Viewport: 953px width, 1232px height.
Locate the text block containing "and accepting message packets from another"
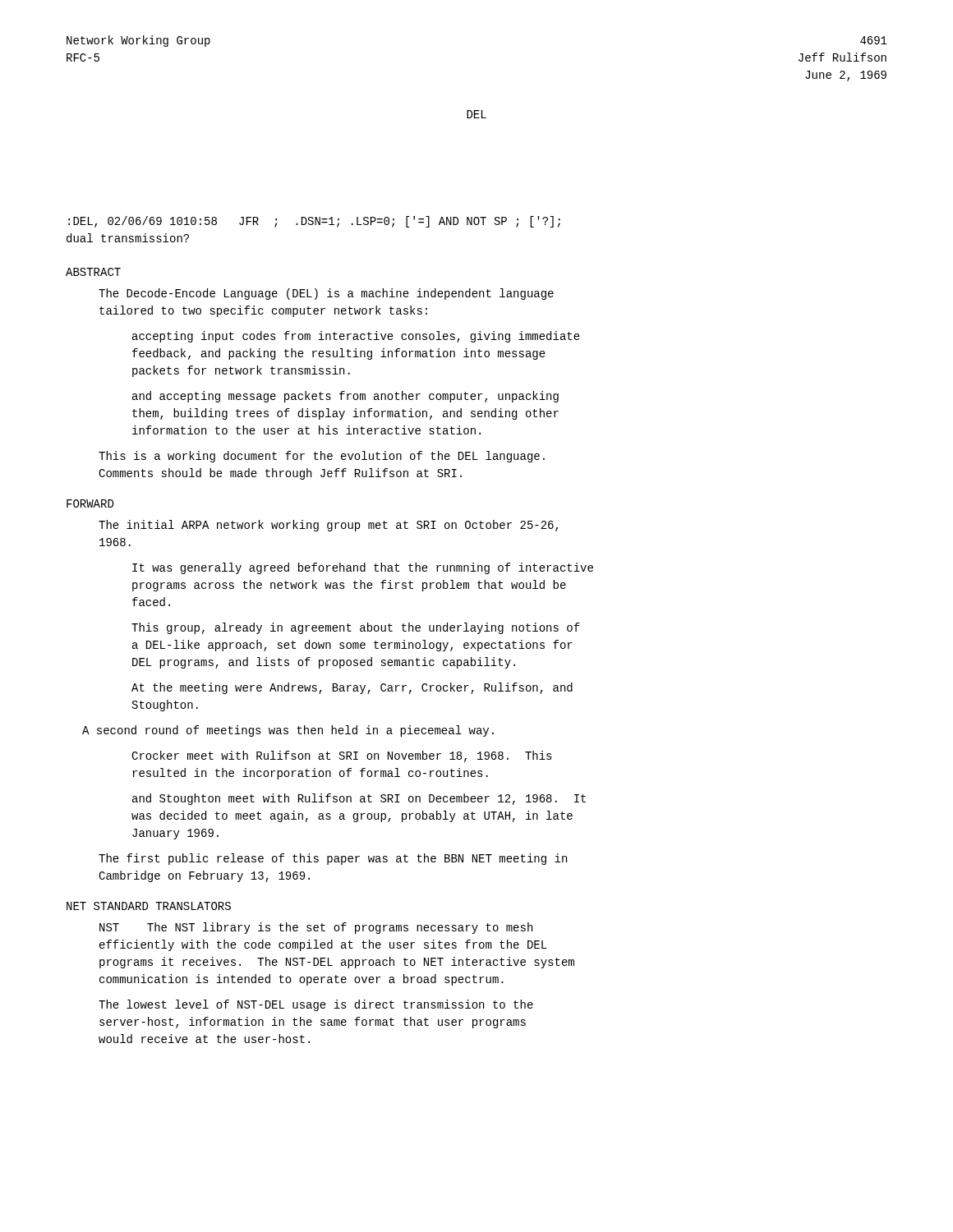pos(345,414)
